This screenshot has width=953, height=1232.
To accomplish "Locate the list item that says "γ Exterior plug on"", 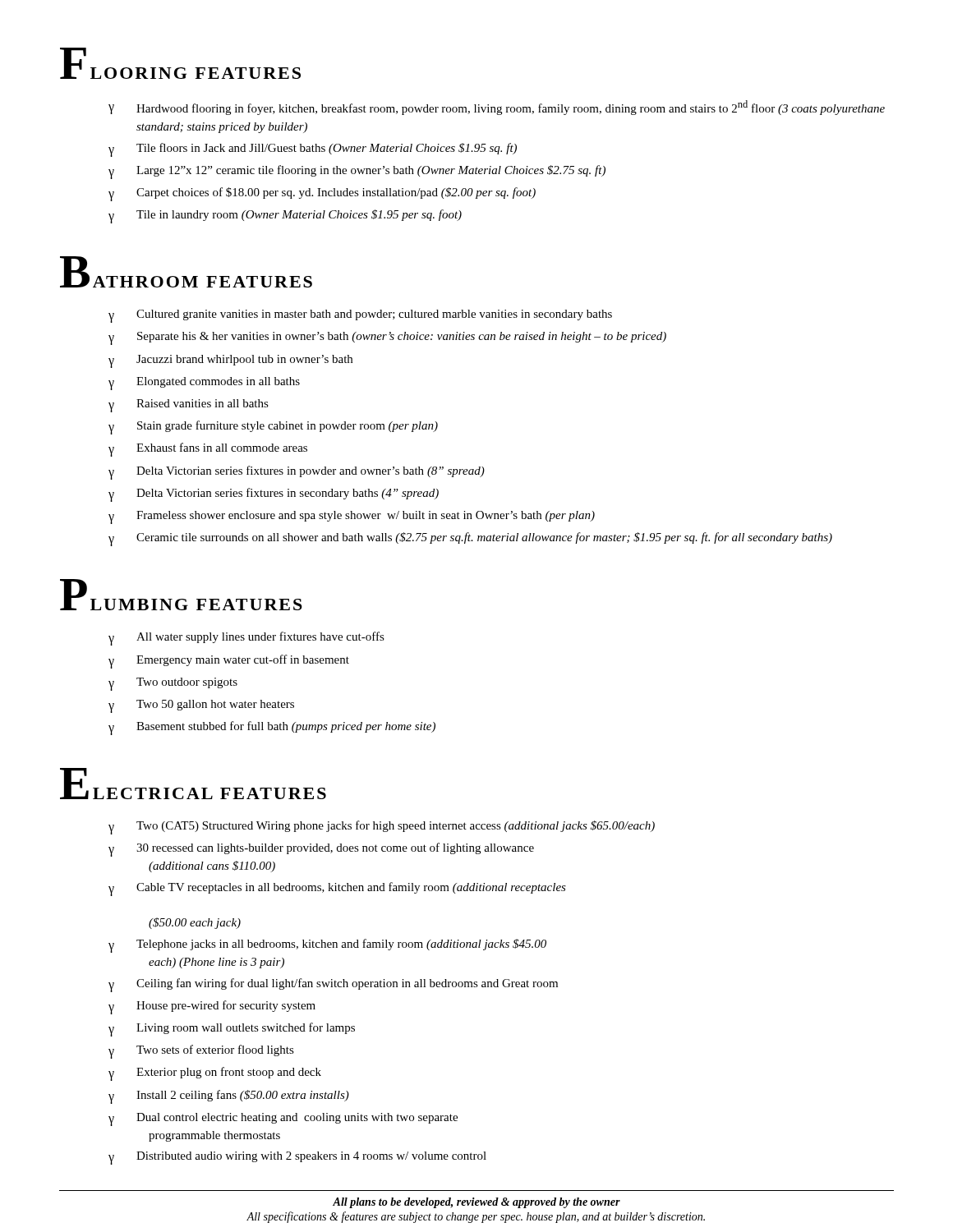I will tap(215, 1074).
